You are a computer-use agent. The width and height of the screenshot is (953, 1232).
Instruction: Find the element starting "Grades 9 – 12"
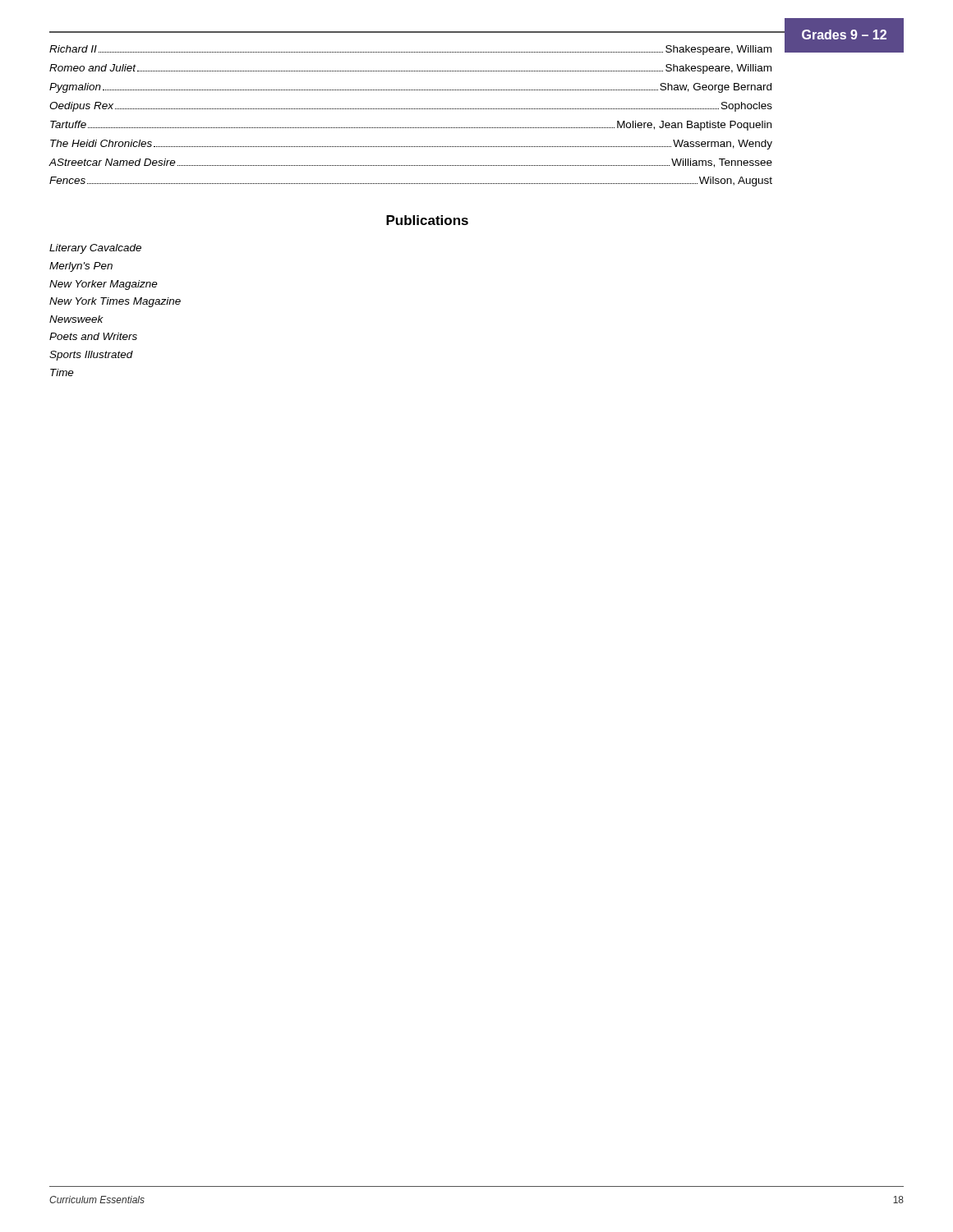click(844, 35)
